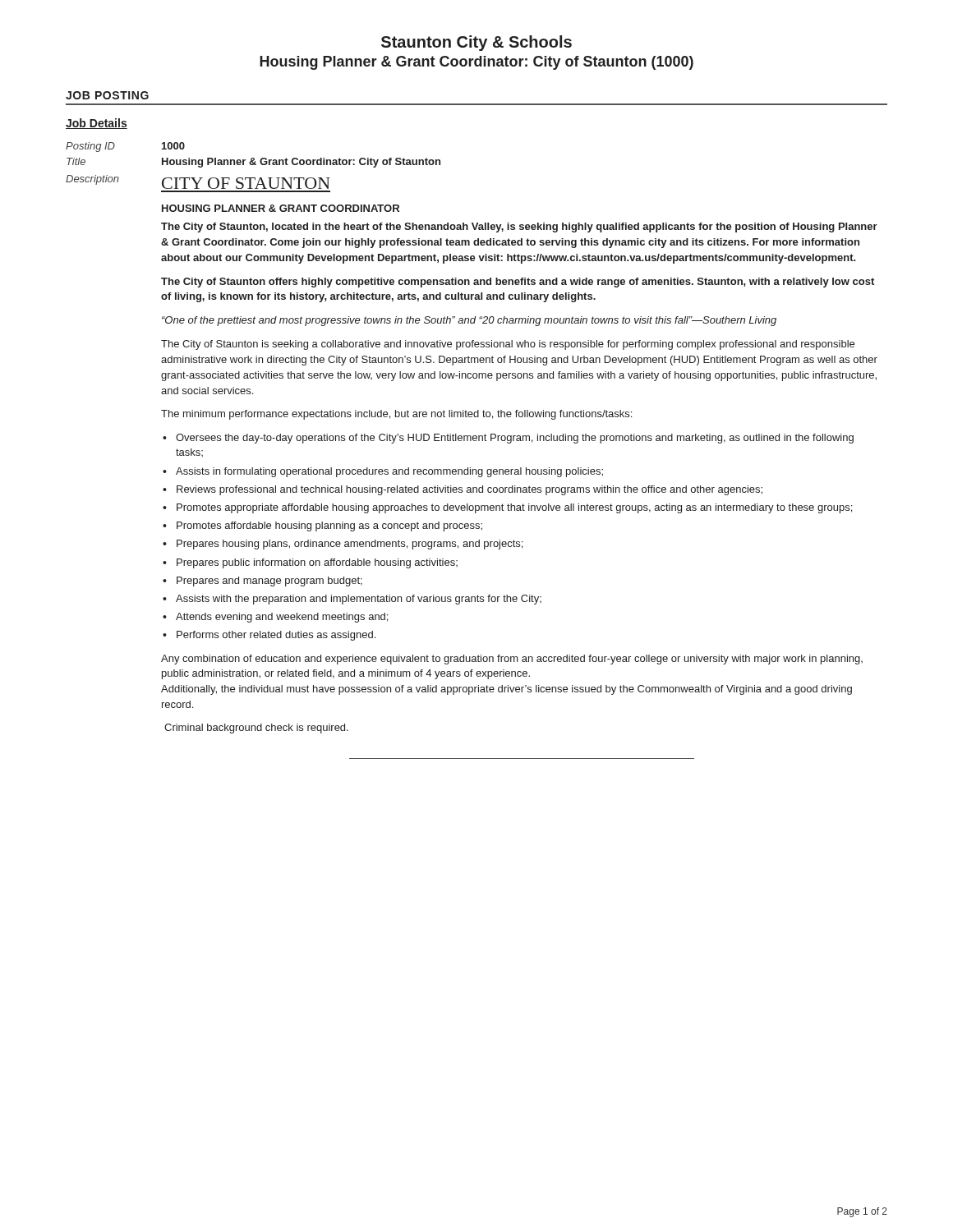Find the list item containing "Assists with the preparation and implementation of"
Image resolution: width=953 pixels, height=1232 pixels.
359,598
